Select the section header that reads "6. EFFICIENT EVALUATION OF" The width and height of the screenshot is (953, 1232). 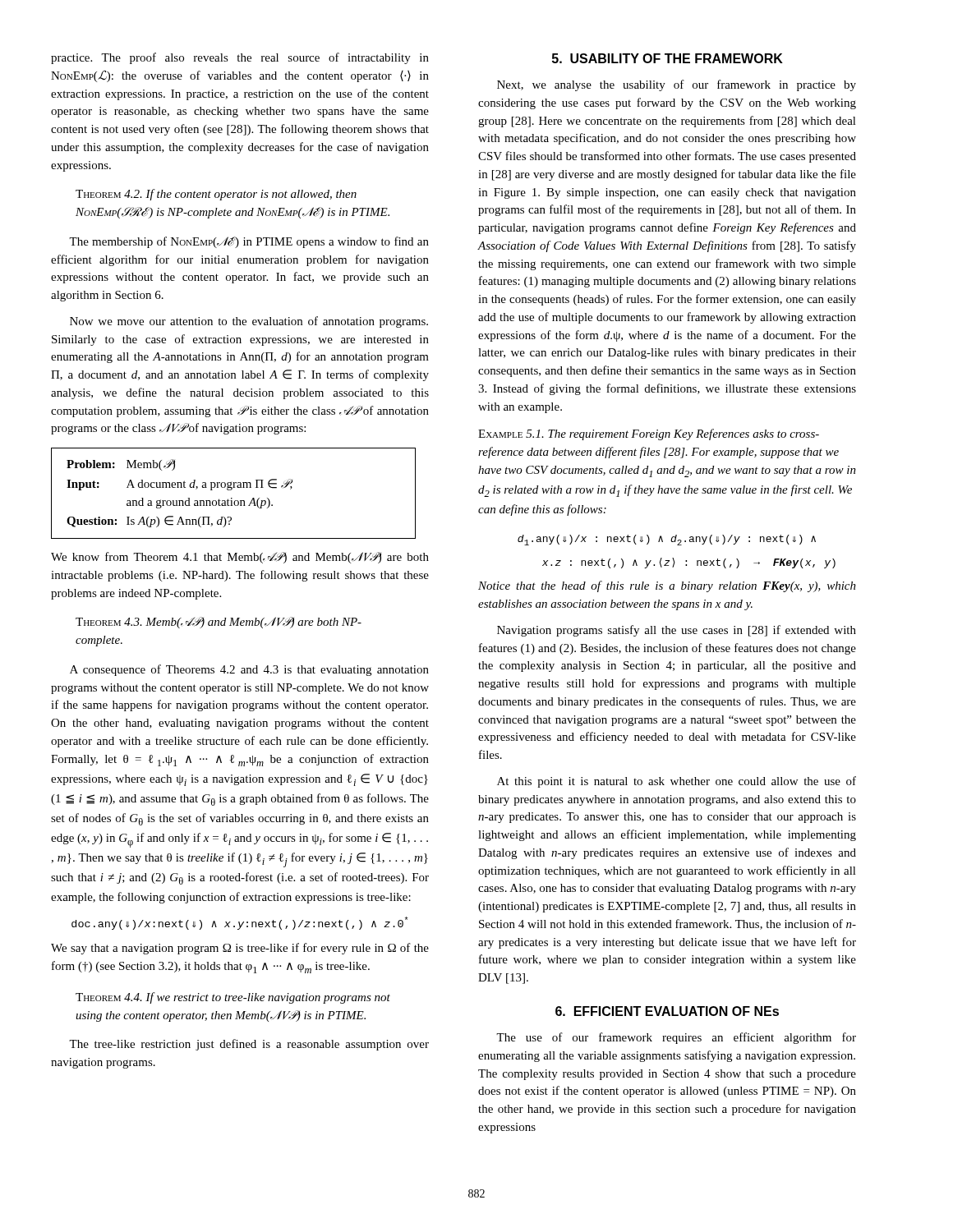pos(667,1011)
